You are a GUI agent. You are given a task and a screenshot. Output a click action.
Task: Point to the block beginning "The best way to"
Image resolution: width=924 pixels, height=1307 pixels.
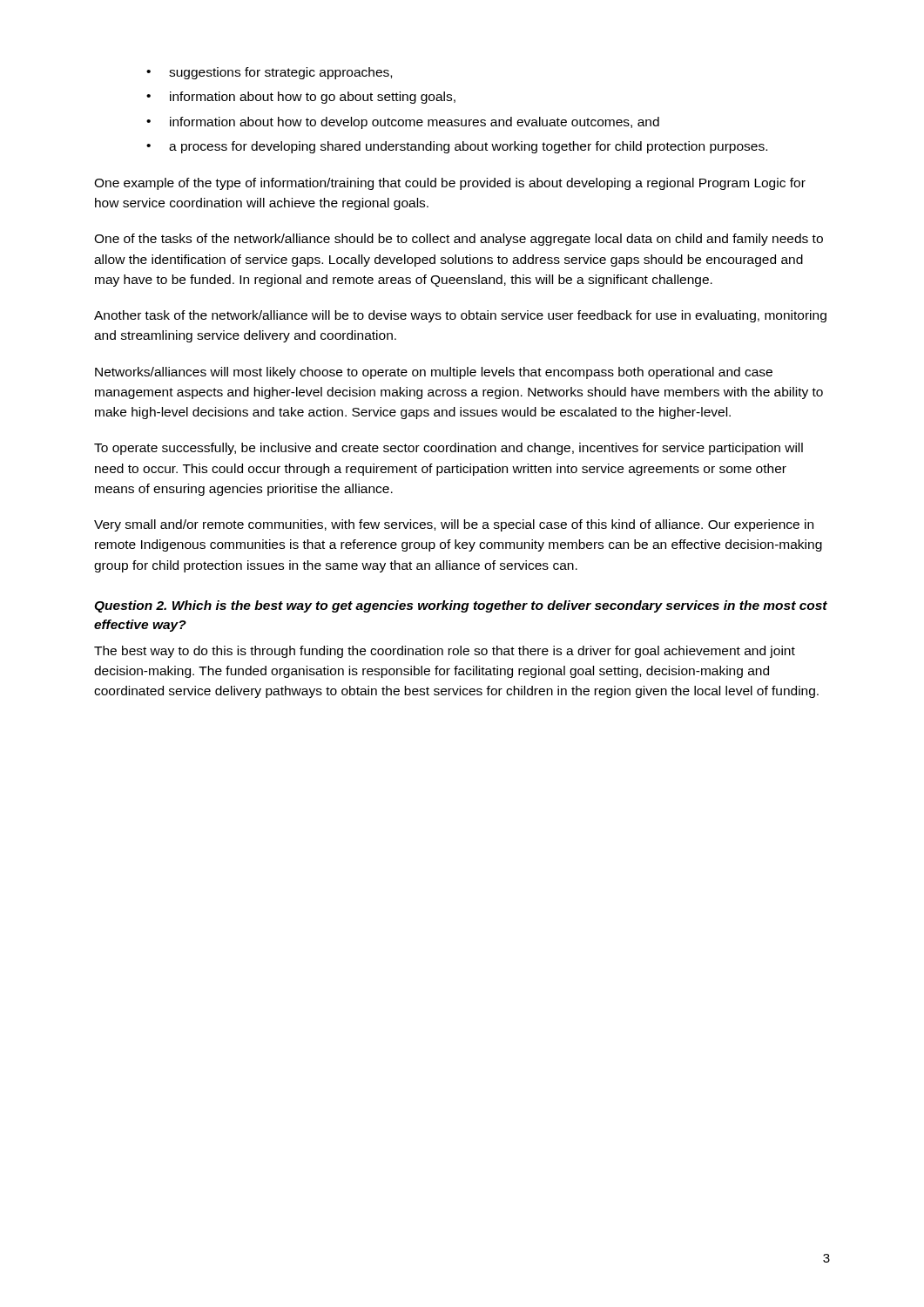(x=457, y=671)
